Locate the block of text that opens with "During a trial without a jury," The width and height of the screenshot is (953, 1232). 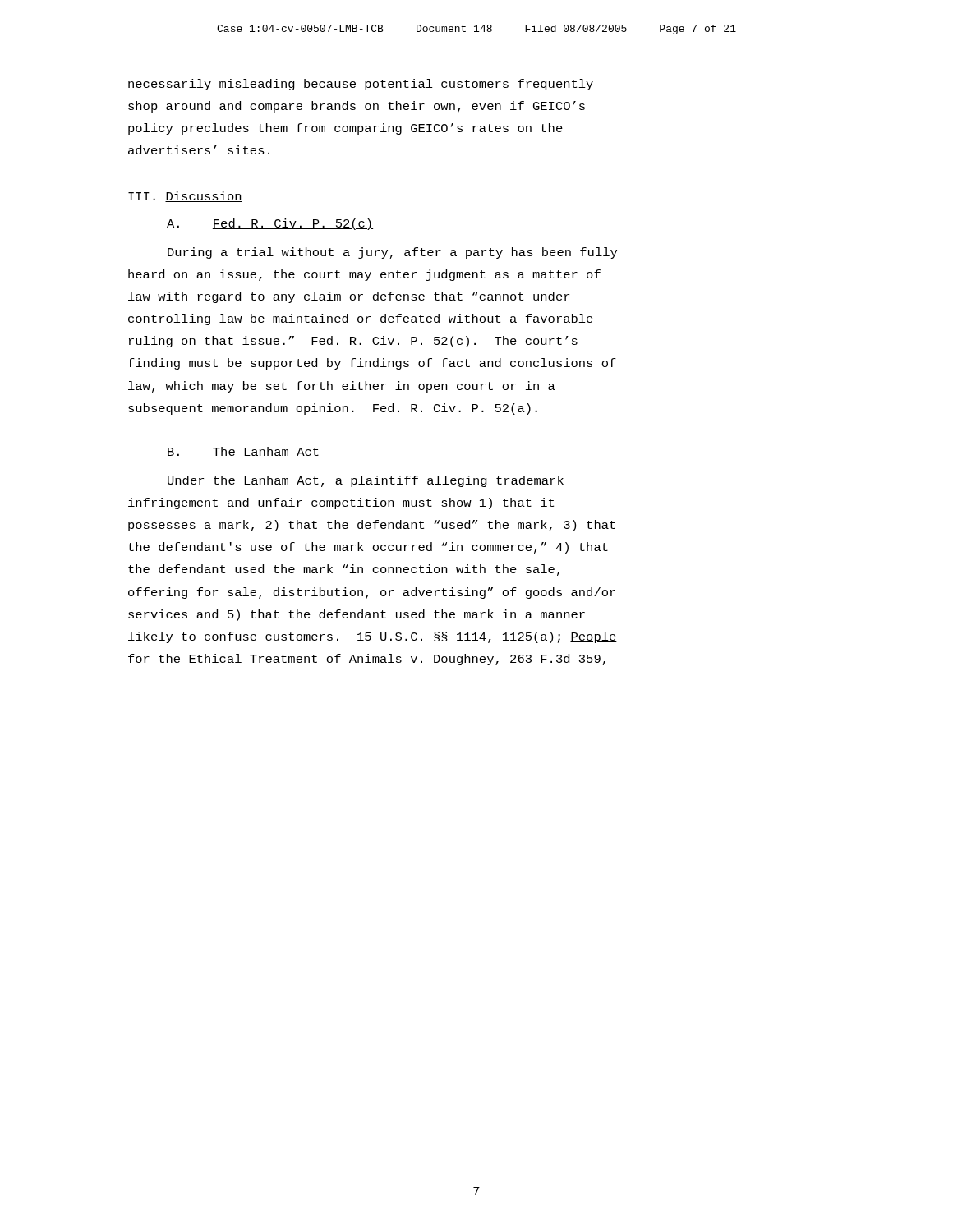(x=372, y=331)
